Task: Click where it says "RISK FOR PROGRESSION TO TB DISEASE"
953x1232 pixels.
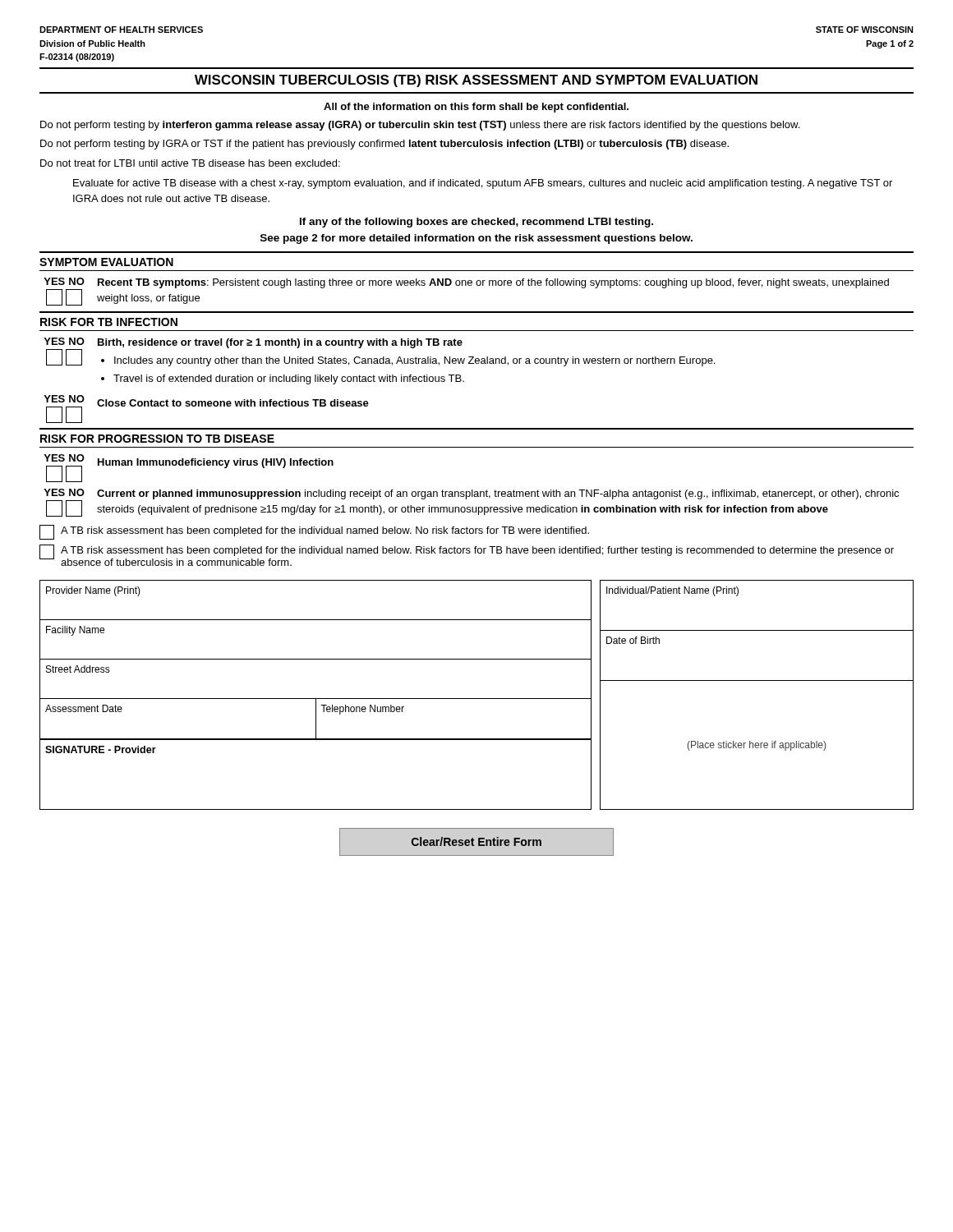Action: coord(157,439)
